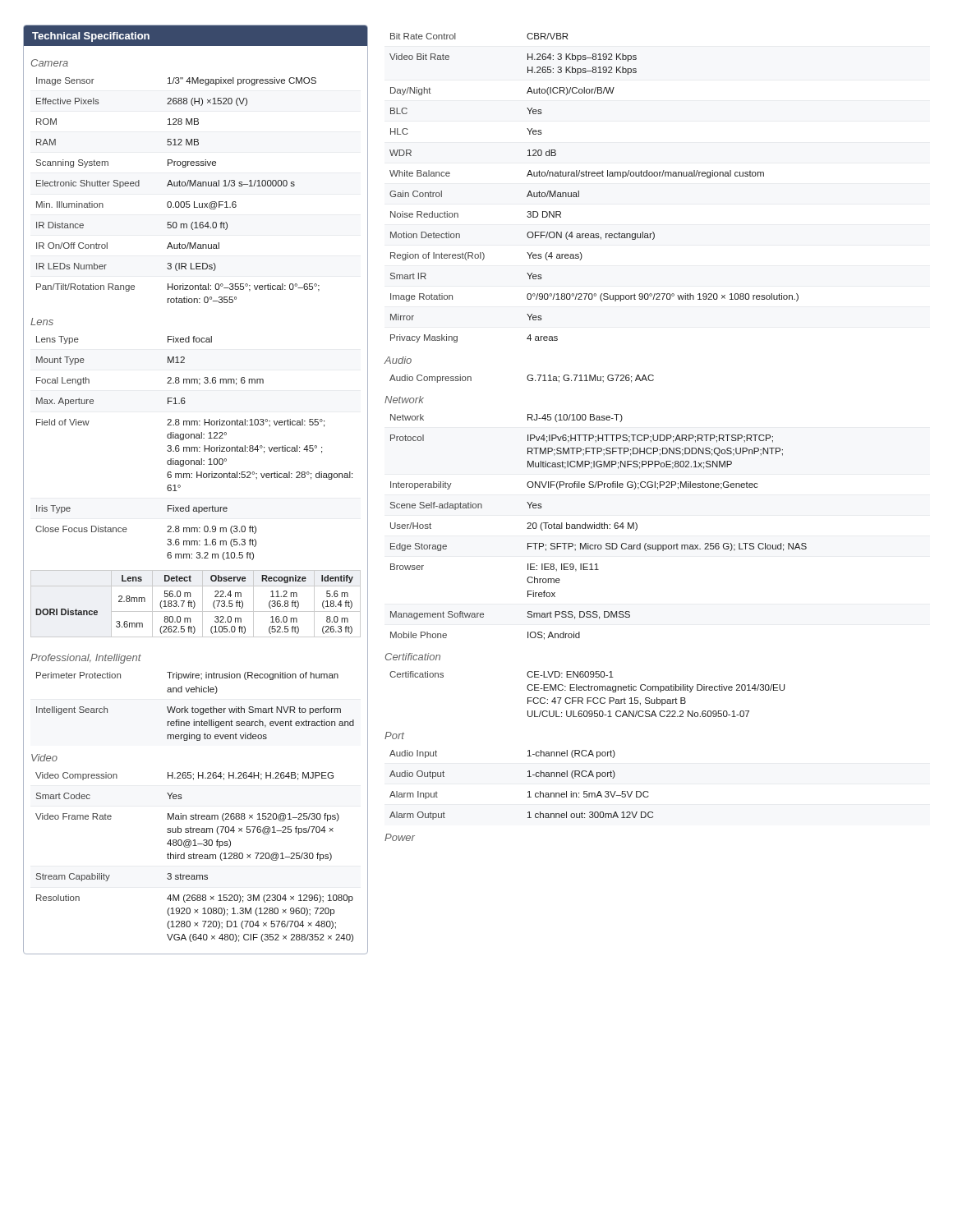Find the table that mentions "OFF/ON (4 areas,"
The image size is (953, 1232).
point(657,187)
